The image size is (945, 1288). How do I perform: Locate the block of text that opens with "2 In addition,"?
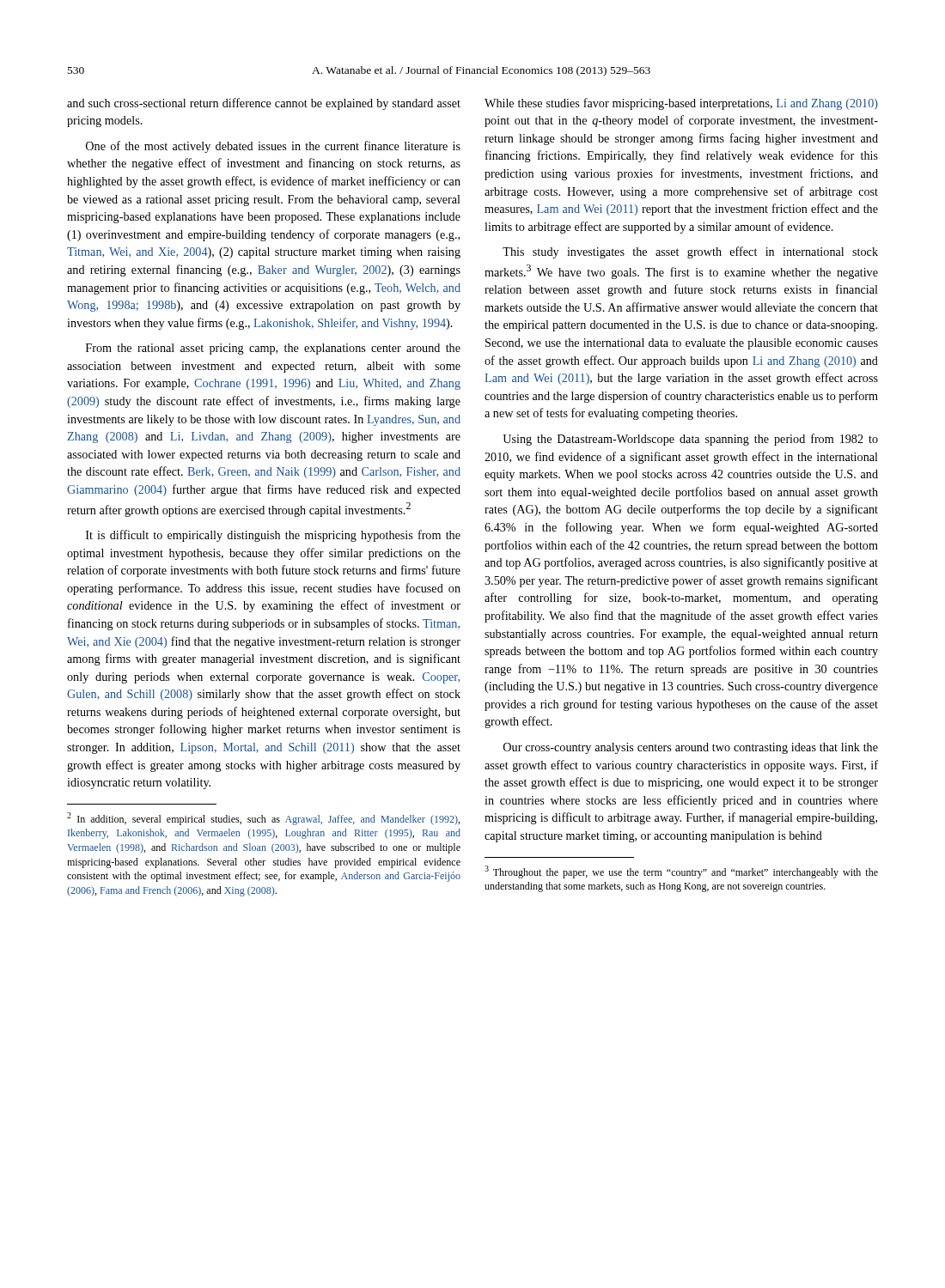point(264,854)
